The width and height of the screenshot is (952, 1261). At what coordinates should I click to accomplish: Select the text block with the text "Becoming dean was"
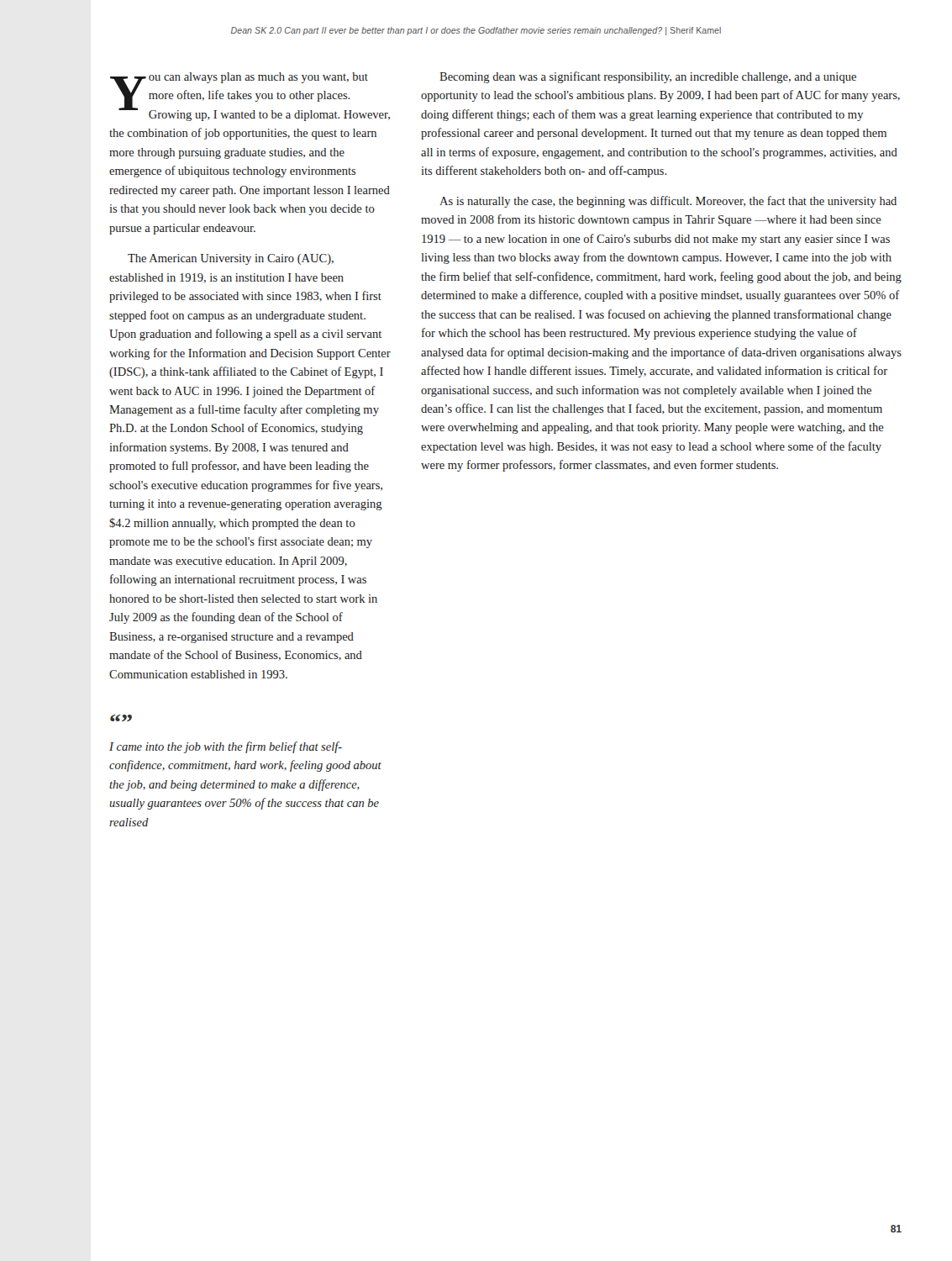click(661, 271)
